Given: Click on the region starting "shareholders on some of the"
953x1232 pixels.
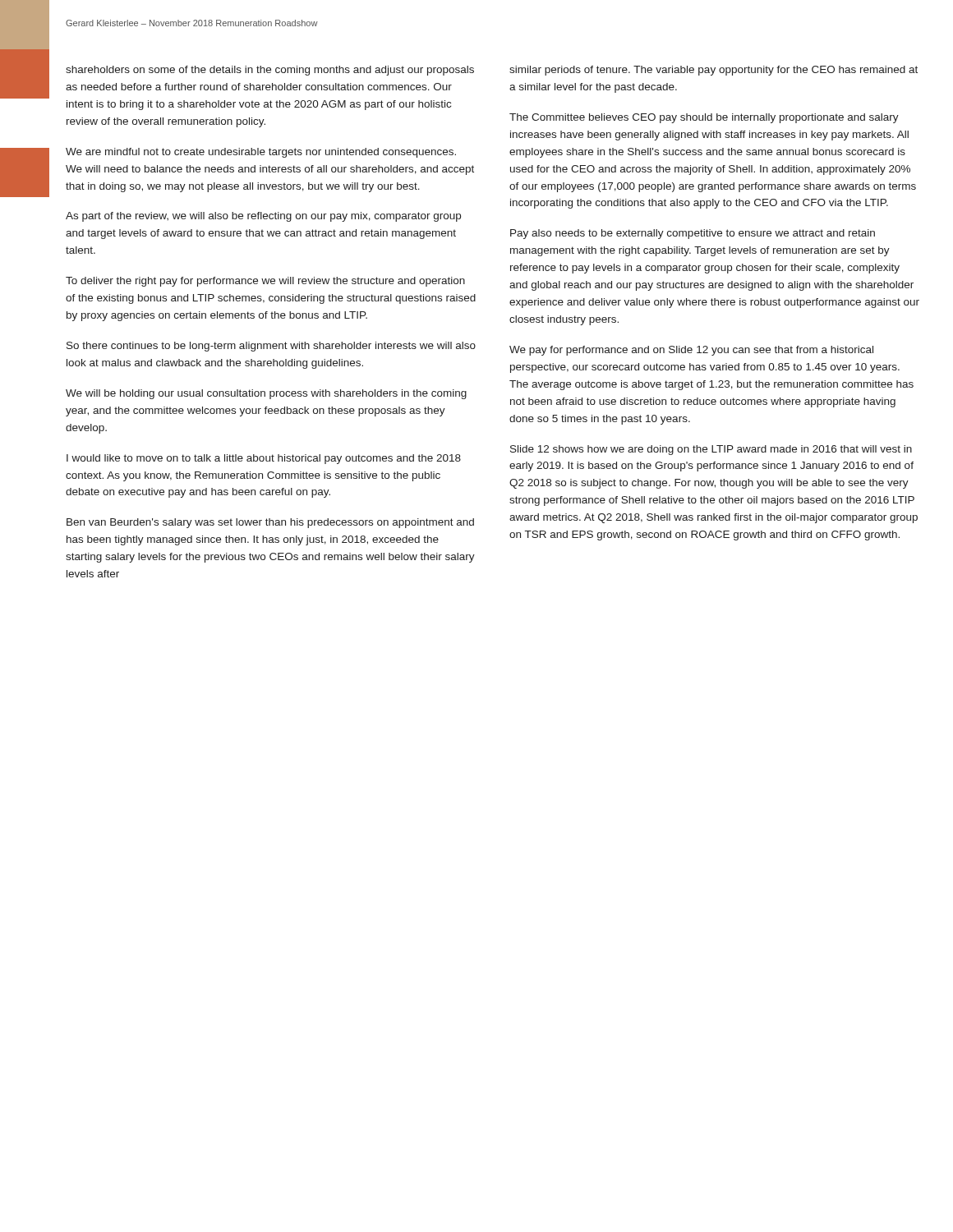Looking at the screenshot, I should pyautogui.click(x=271, y=96).
